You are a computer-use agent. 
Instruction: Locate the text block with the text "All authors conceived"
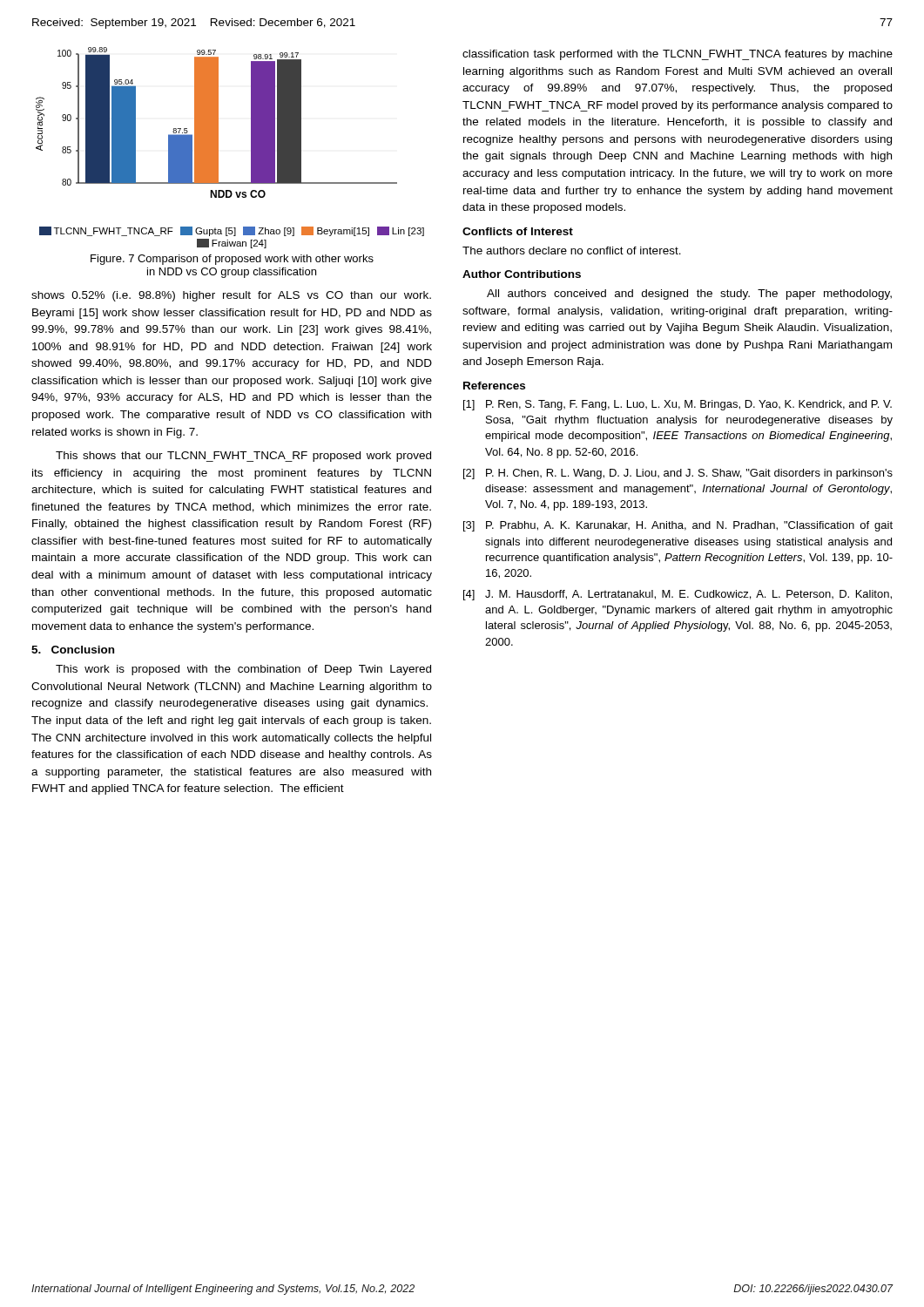(678, 328)
